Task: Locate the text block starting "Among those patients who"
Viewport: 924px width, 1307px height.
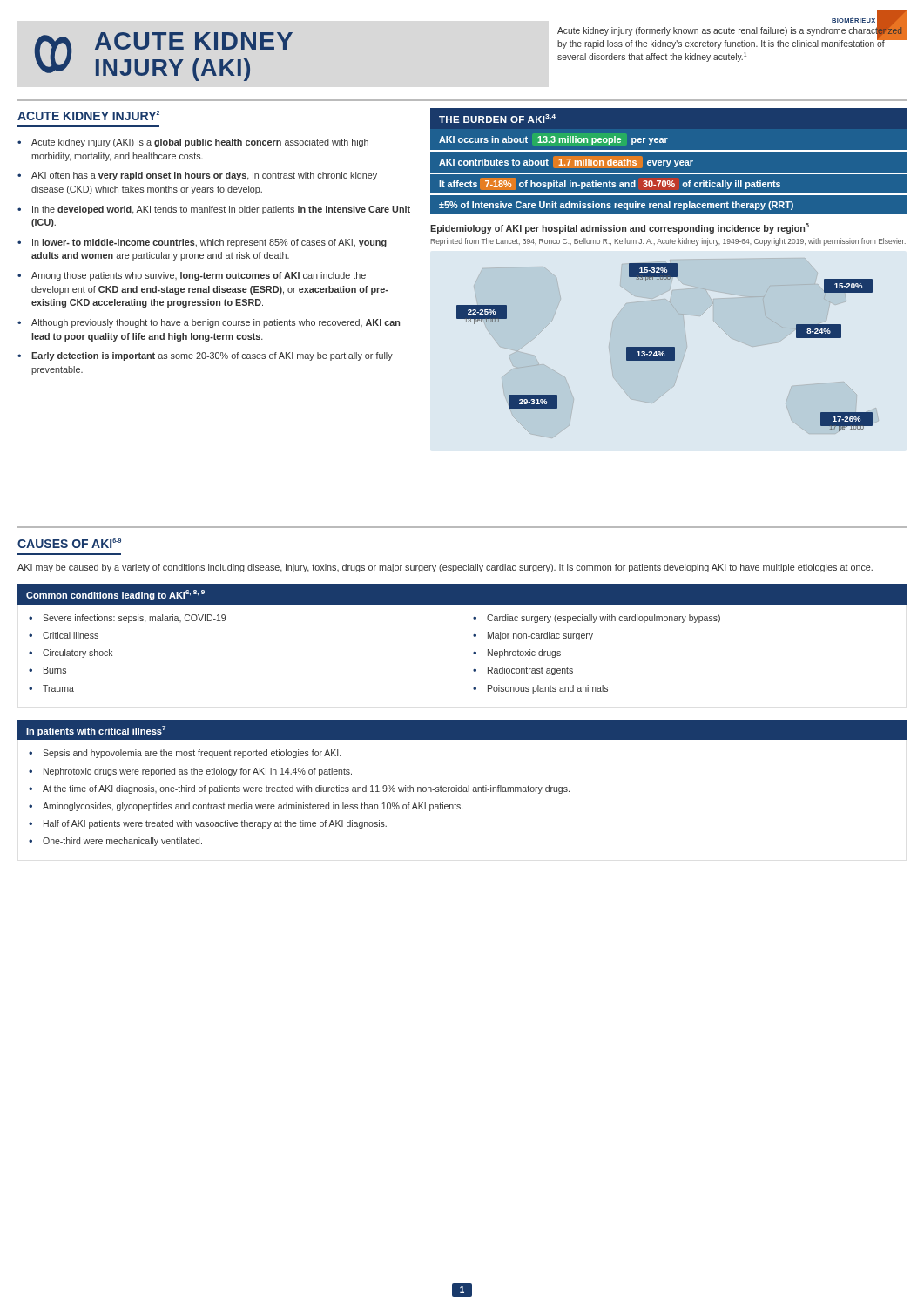Action: pyautogui.click(x=210, y=289)
